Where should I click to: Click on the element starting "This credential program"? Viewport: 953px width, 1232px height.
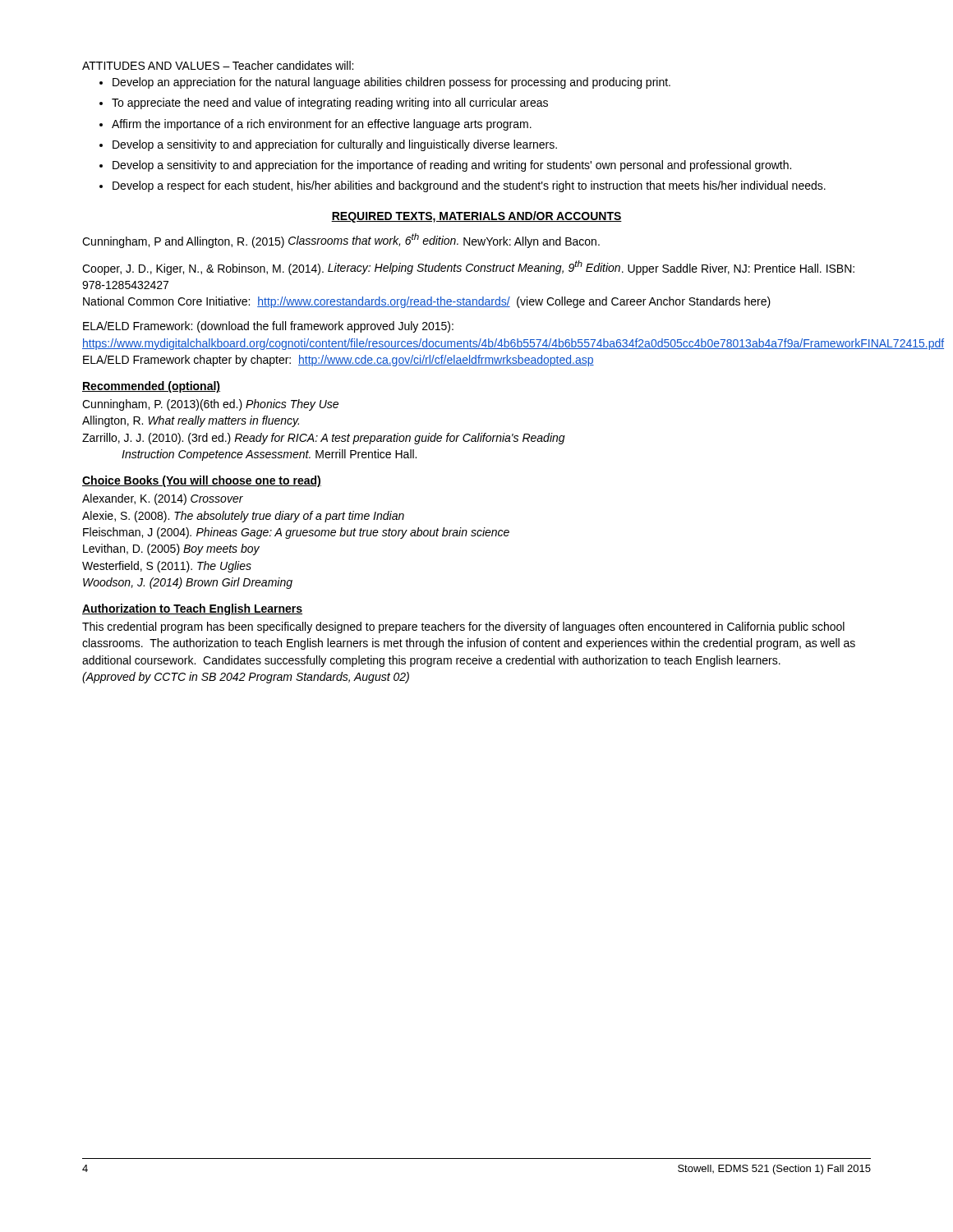pyautogui.click(x=469, y=652)
